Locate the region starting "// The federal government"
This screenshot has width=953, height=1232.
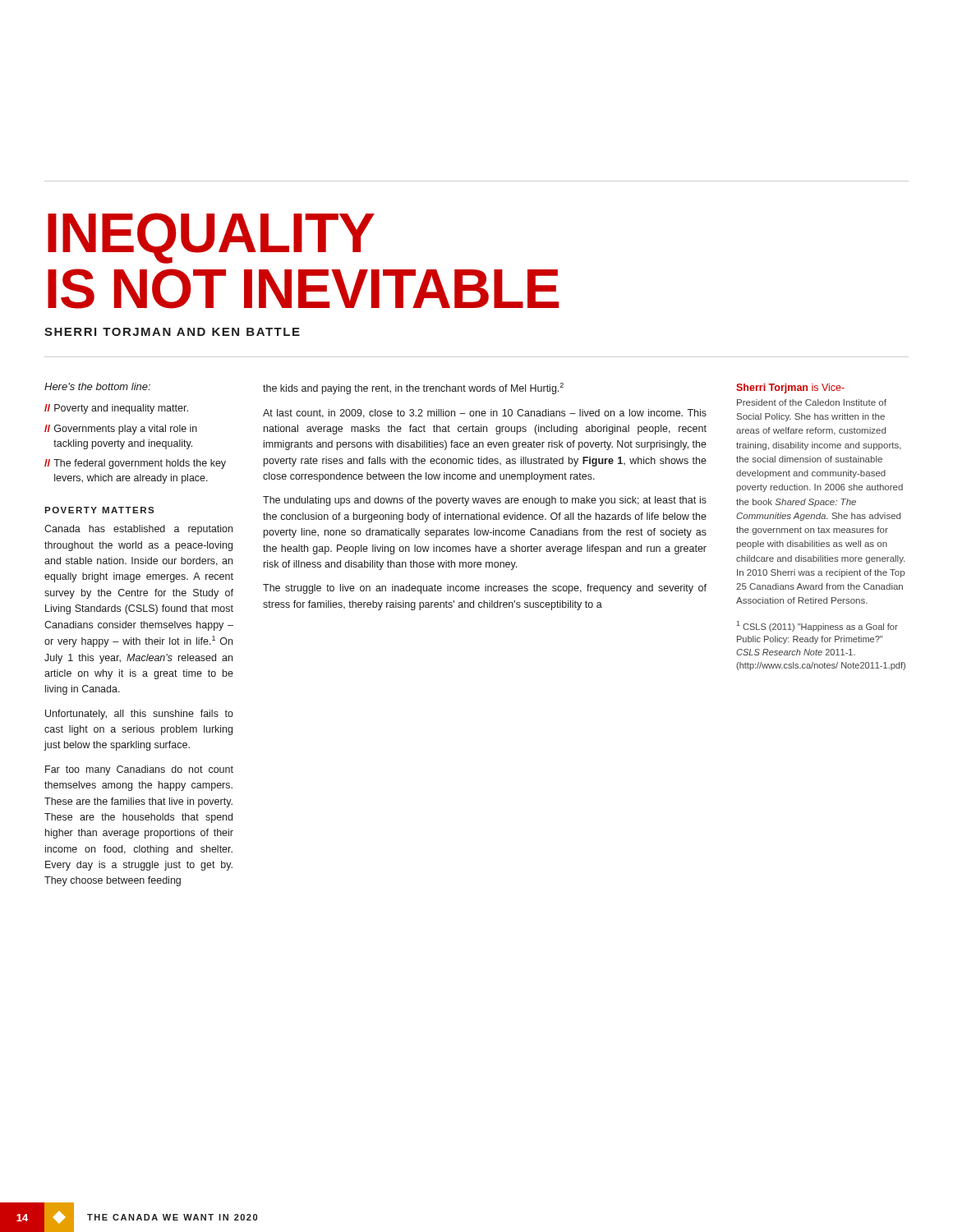[139, 471]
